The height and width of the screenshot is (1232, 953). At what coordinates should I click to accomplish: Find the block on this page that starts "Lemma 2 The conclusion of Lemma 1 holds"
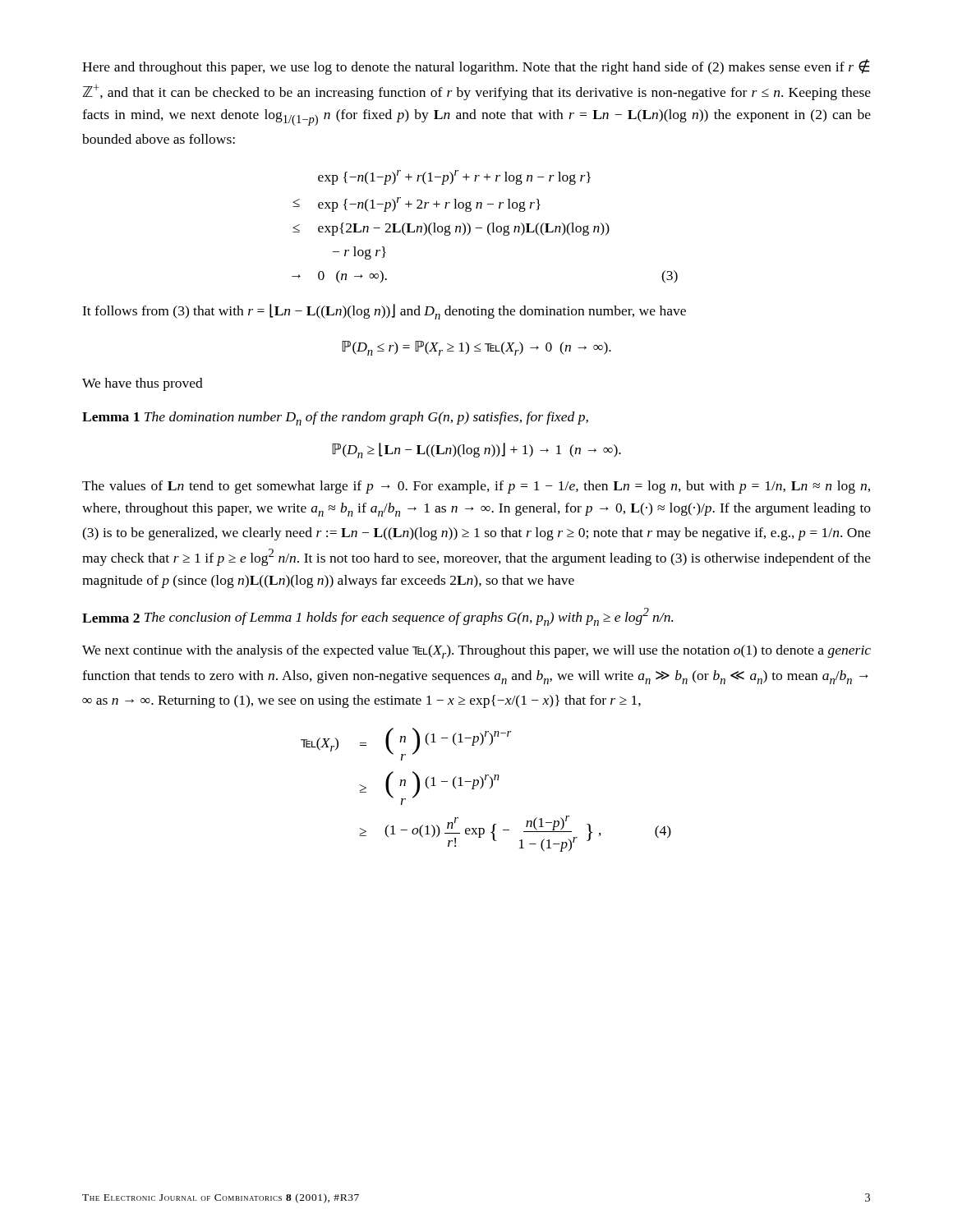[x=476, y=617]
